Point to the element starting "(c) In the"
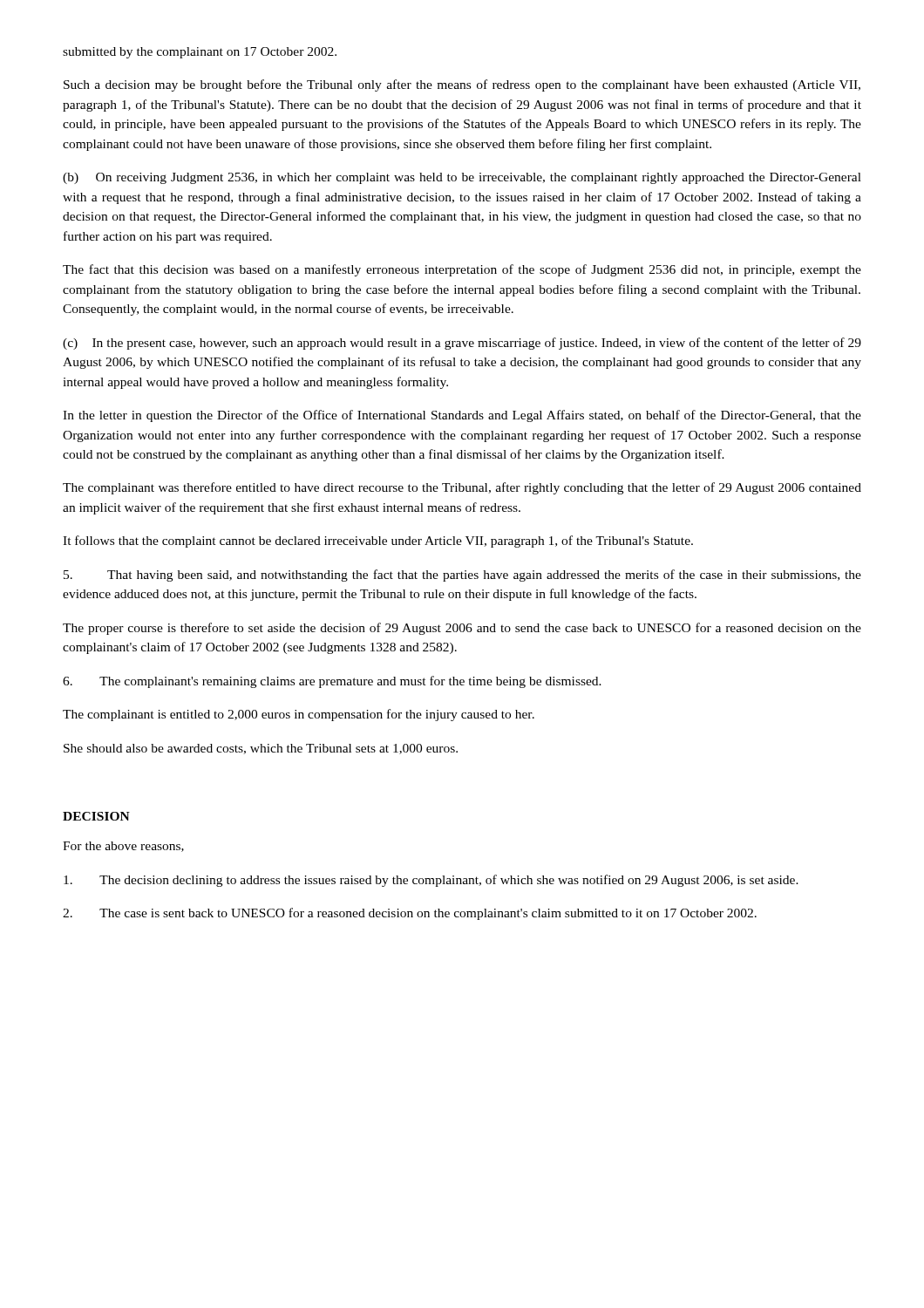Image resolution: width=924 pixels, height=1308 pixels. [x=462, y=361]
